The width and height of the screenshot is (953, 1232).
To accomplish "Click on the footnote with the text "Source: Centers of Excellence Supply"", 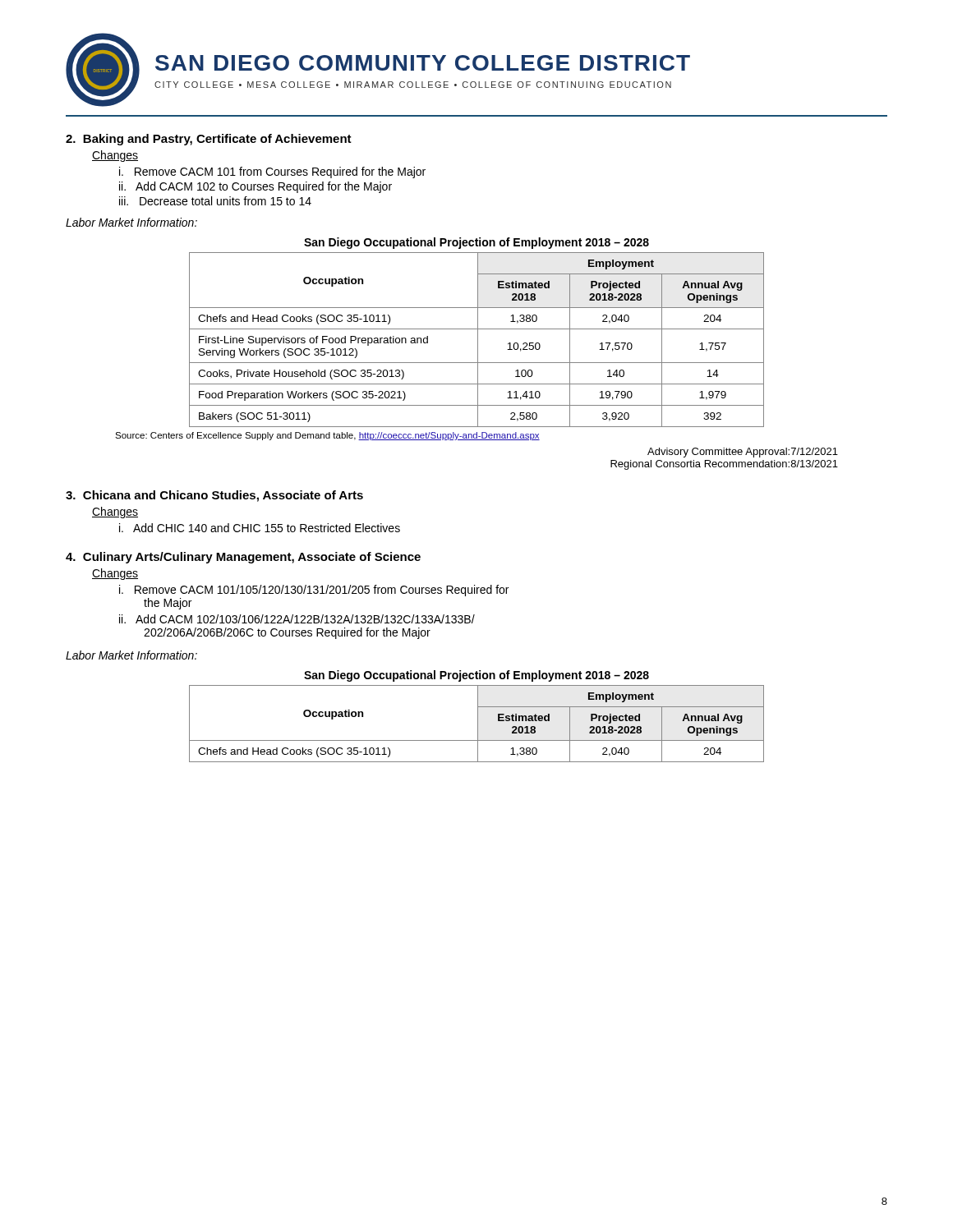I will (327, 435).
